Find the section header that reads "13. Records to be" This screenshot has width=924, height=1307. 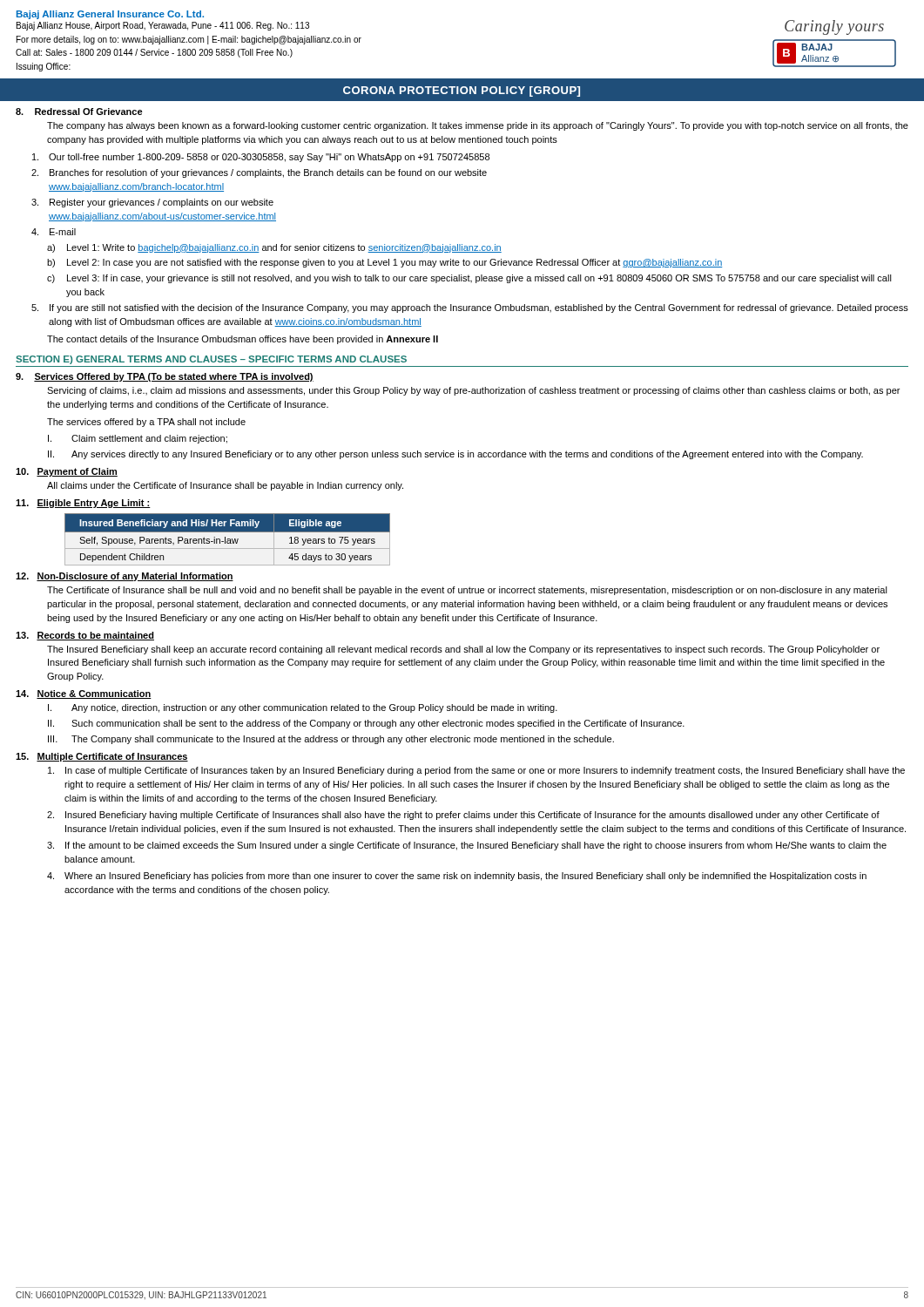click(85, 635)
